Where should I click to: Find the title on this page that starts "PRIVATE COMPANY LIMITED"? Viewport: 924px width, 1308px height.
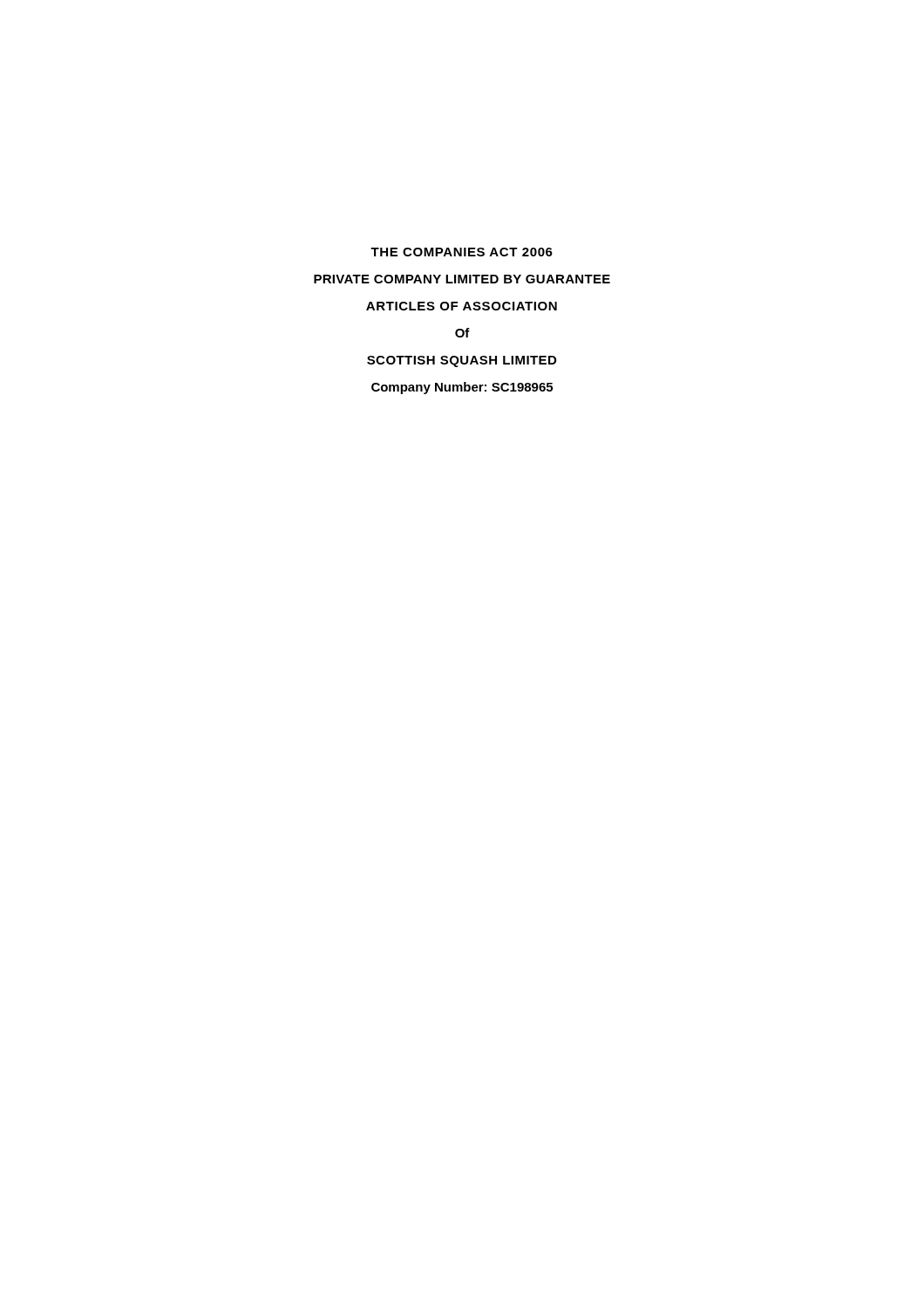click(x=462, y=279)
